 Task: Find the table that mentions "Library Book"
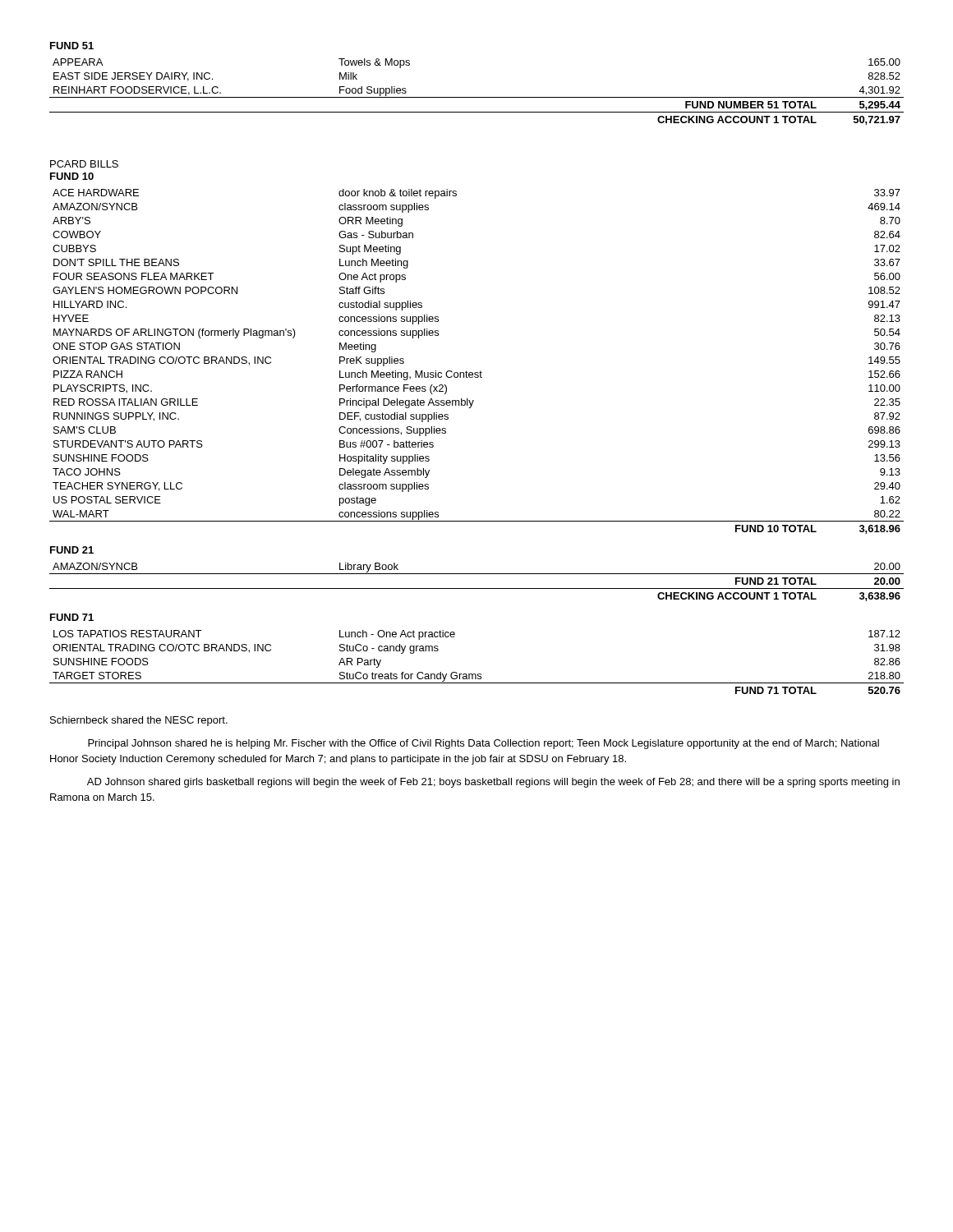476,581
